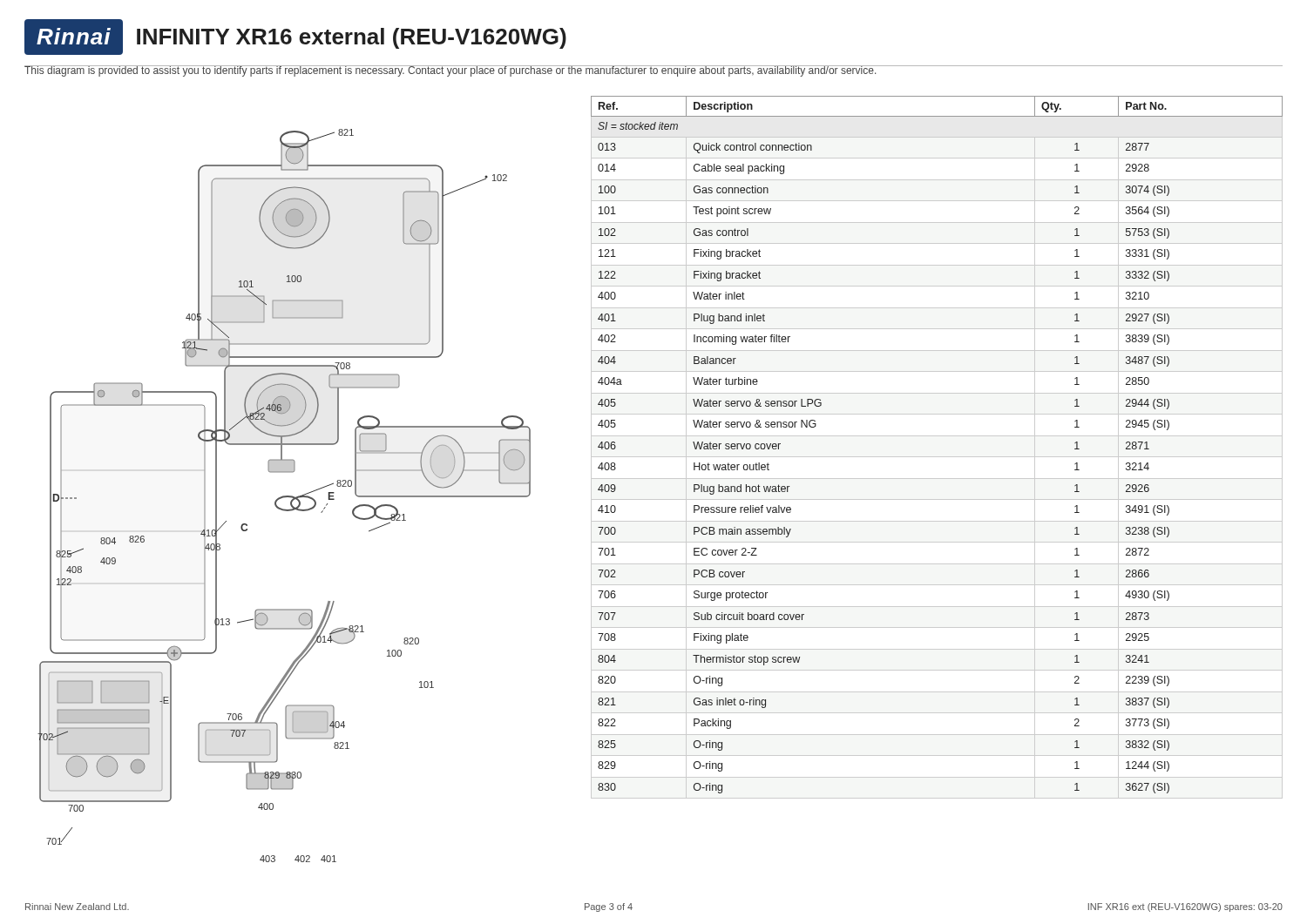Find the table
The width and height of the screenshot is (1307, 924).
coord(937,447)
